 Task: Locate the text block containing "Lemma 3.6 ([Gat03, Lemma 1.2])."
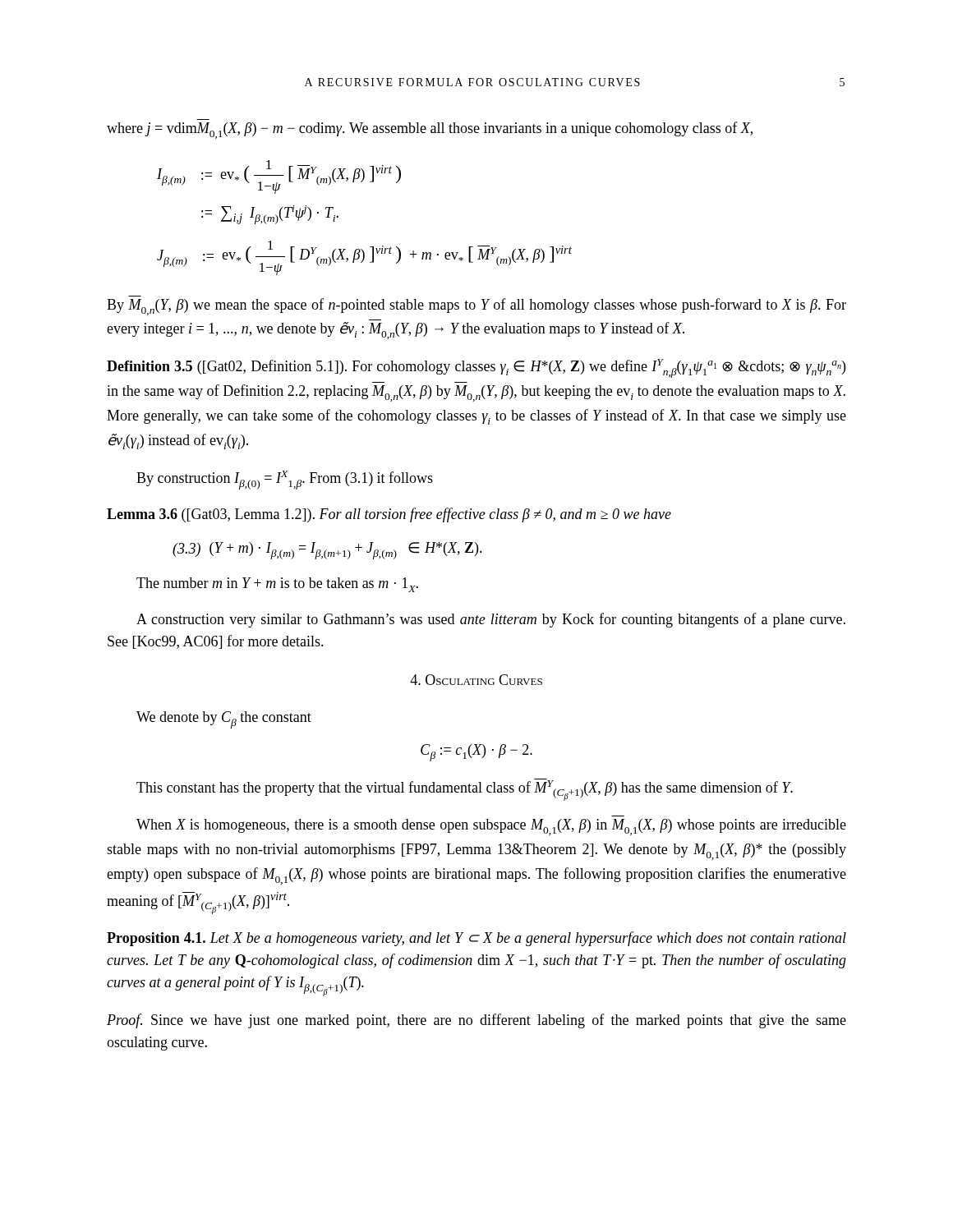[x=389, y=514]
